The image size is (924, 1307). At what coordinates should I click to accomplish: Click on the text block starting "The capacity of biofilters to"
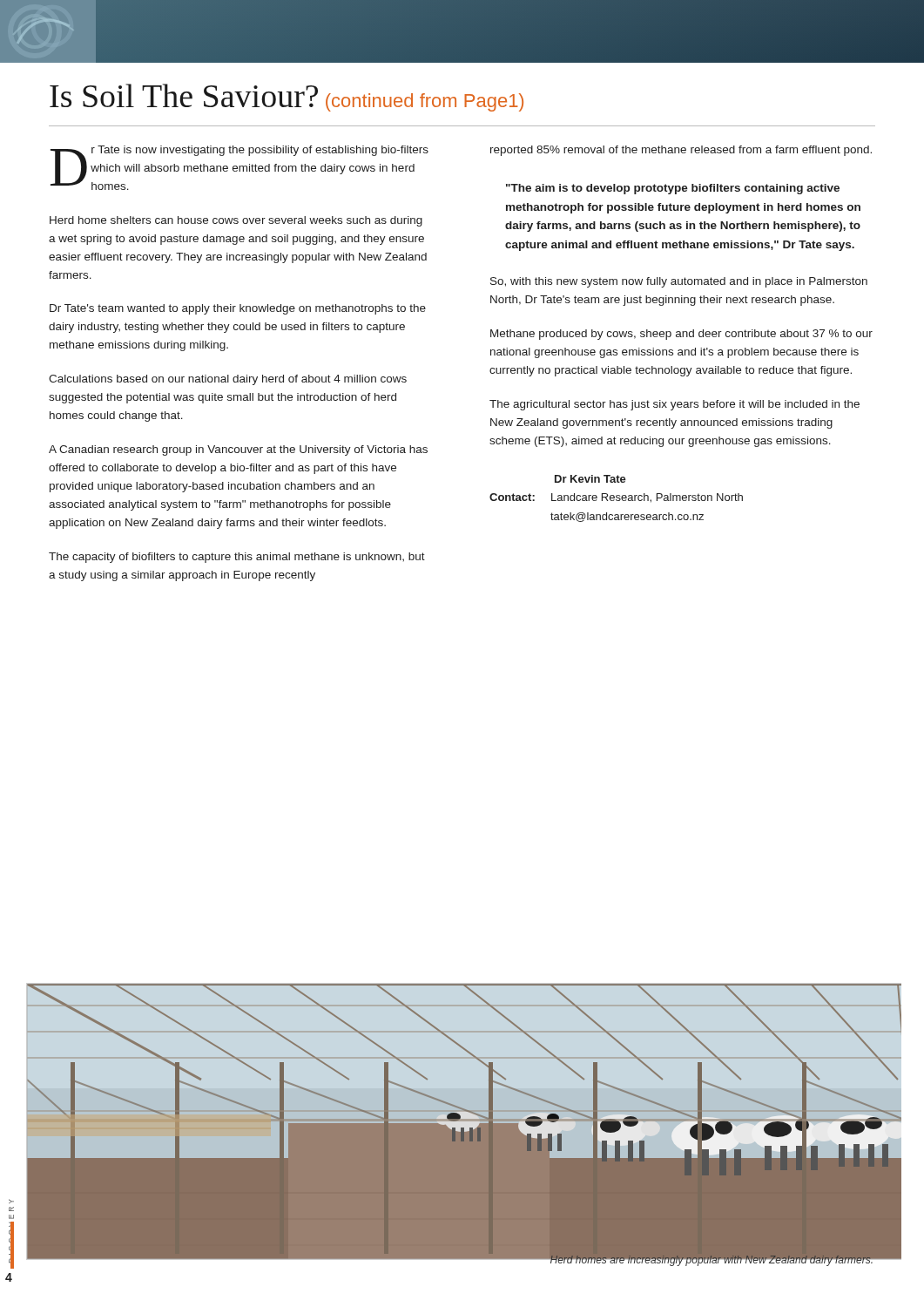[x=237, y=565]
